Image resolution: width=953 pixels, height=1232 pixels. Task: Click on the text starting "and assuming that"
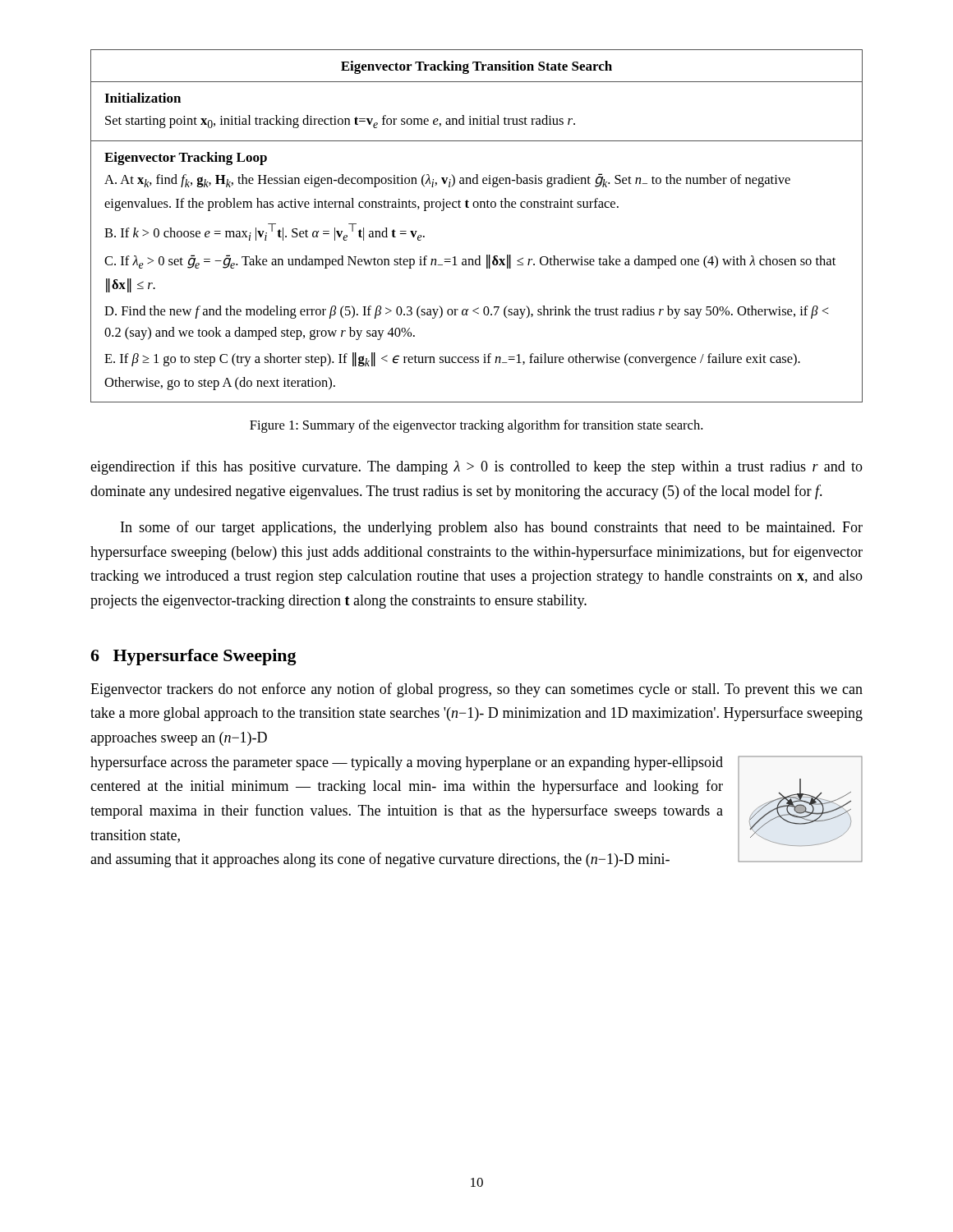pyautogui.click(x=380, y=859)
